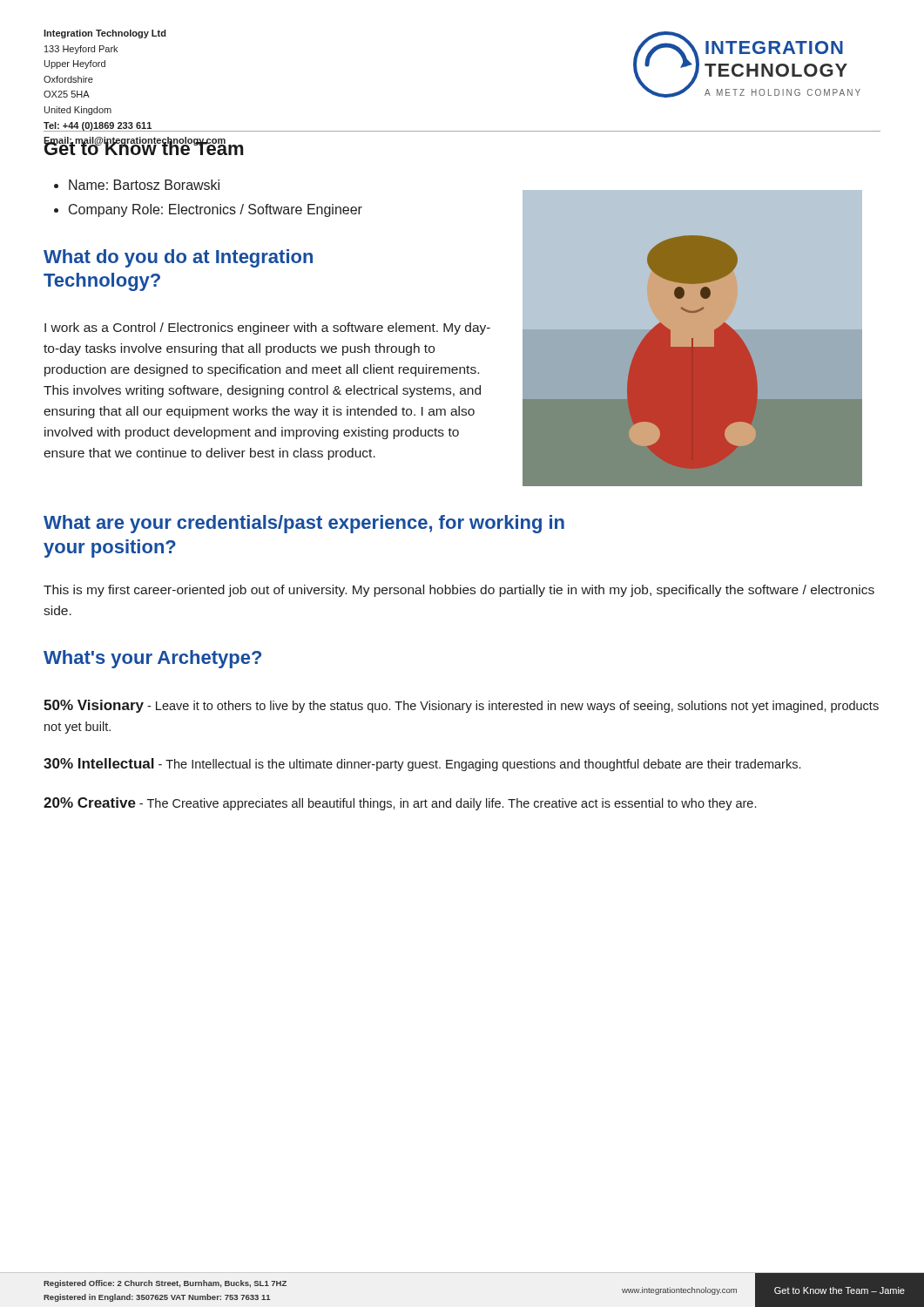Where is the section header that starts "What are your credentials/past experience,"?
Image resolution: width=924 pixels, height=1307 pixels.
[x=304, y=535]
